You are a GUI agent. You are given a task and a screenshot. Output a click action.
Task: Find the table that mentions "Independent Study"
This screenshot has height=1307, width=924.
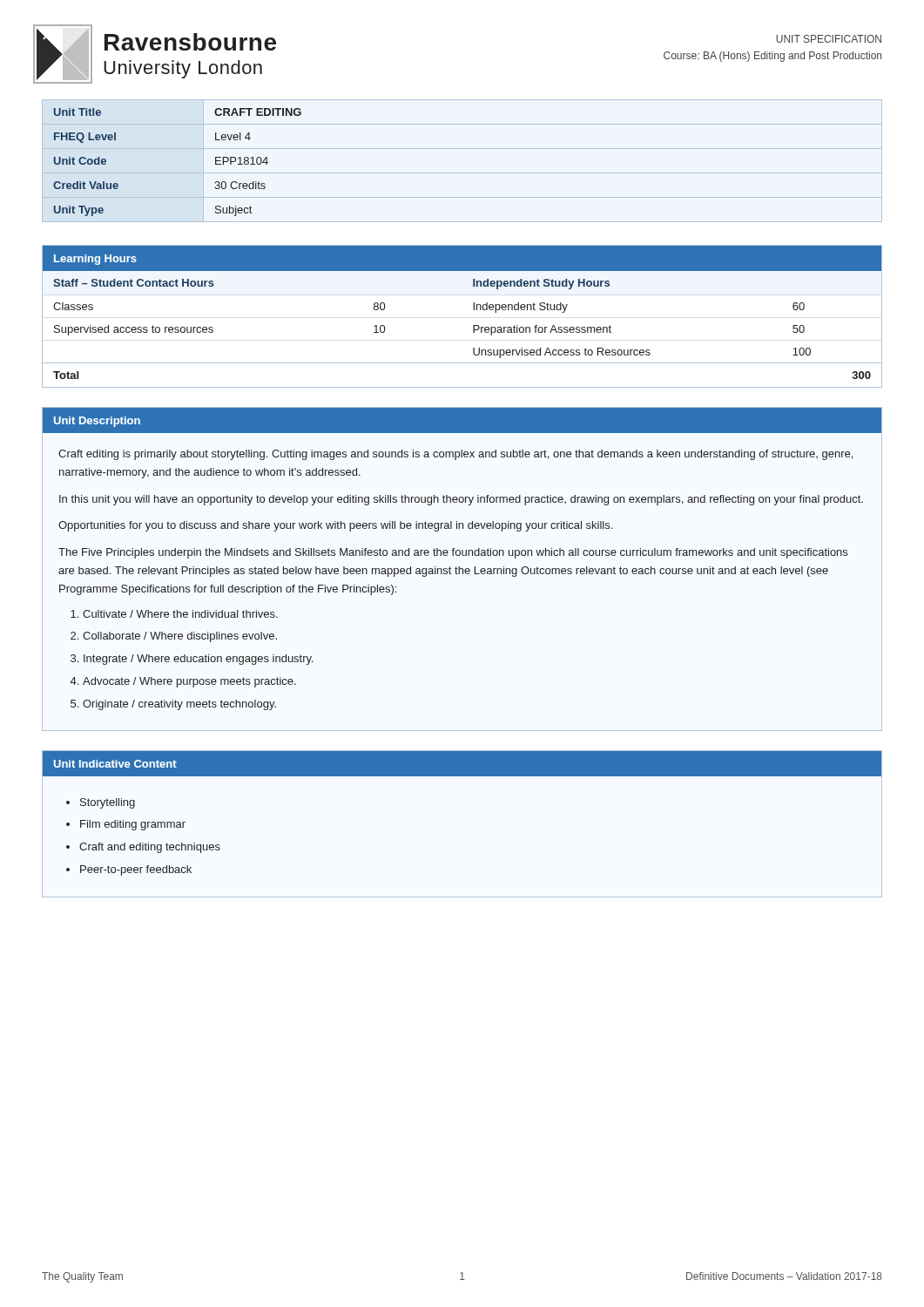(x=462, y=316)
